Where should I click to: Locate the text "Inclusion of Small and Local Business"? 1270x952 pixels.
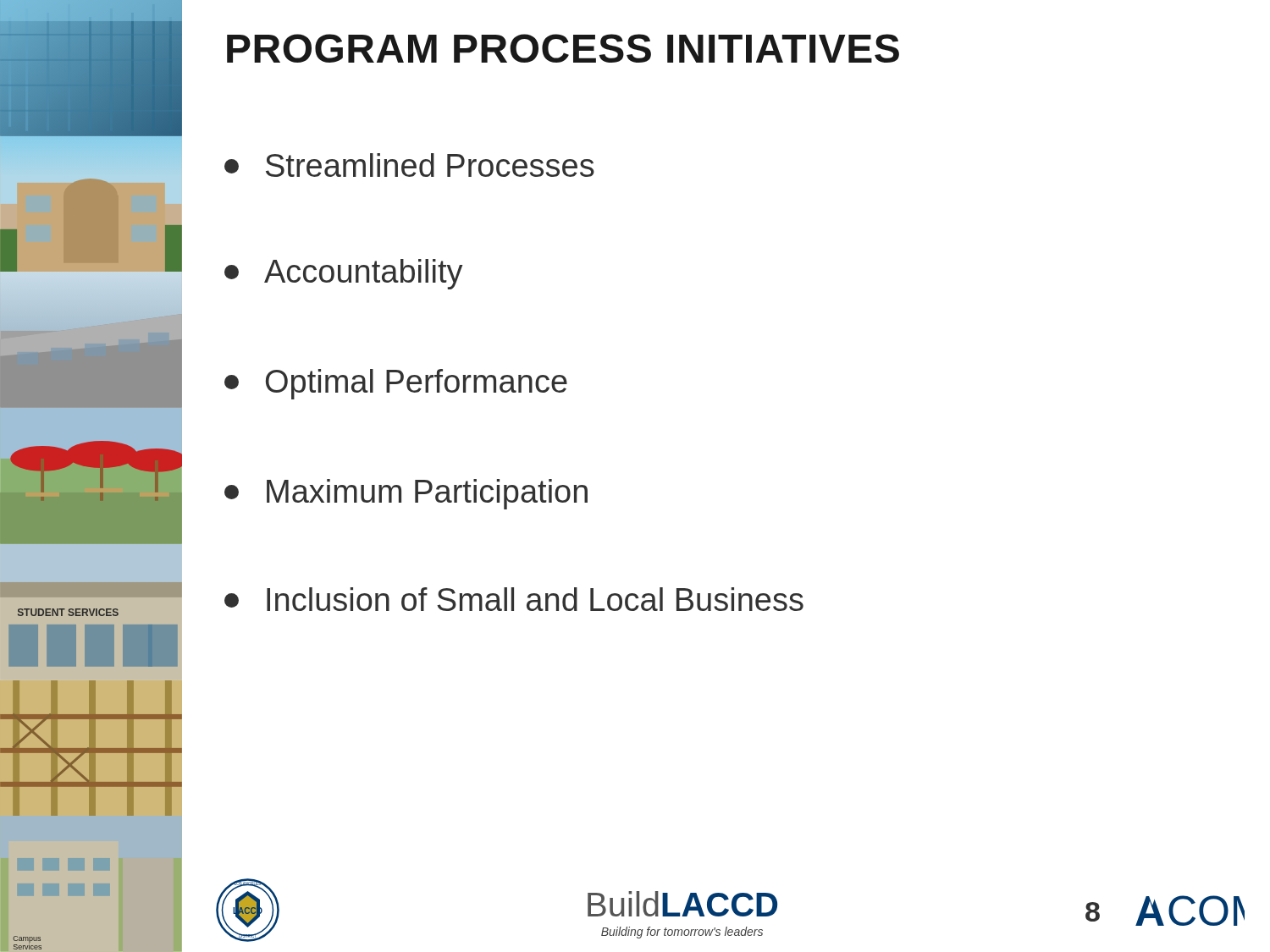click(514, 600)
